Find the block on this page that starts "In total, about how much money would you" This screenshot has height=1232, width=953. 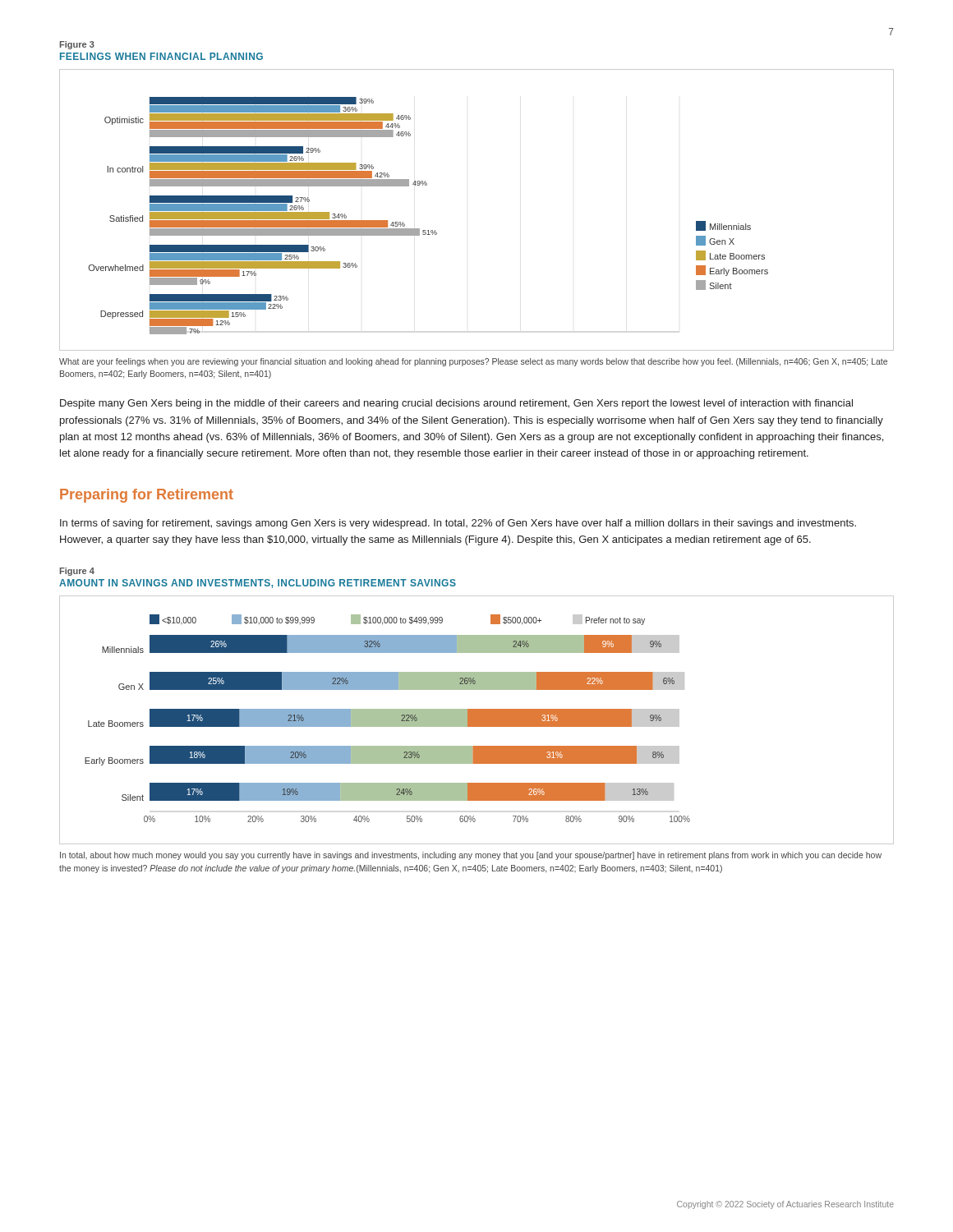[x=470, y=861]
